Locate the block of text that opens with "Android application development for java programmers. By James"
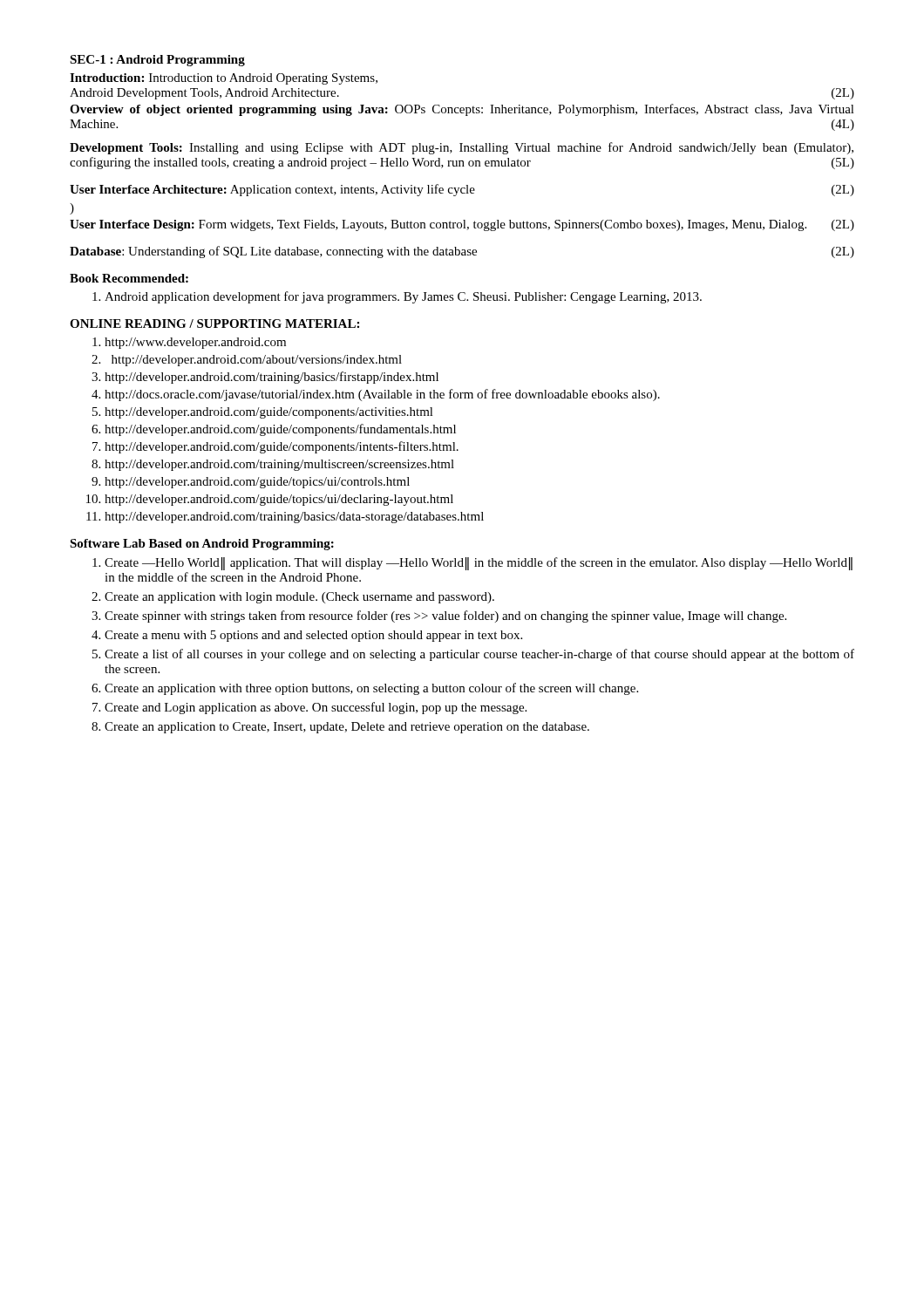The width and height of the screenshot is (924, 1308). coord(462,297)
